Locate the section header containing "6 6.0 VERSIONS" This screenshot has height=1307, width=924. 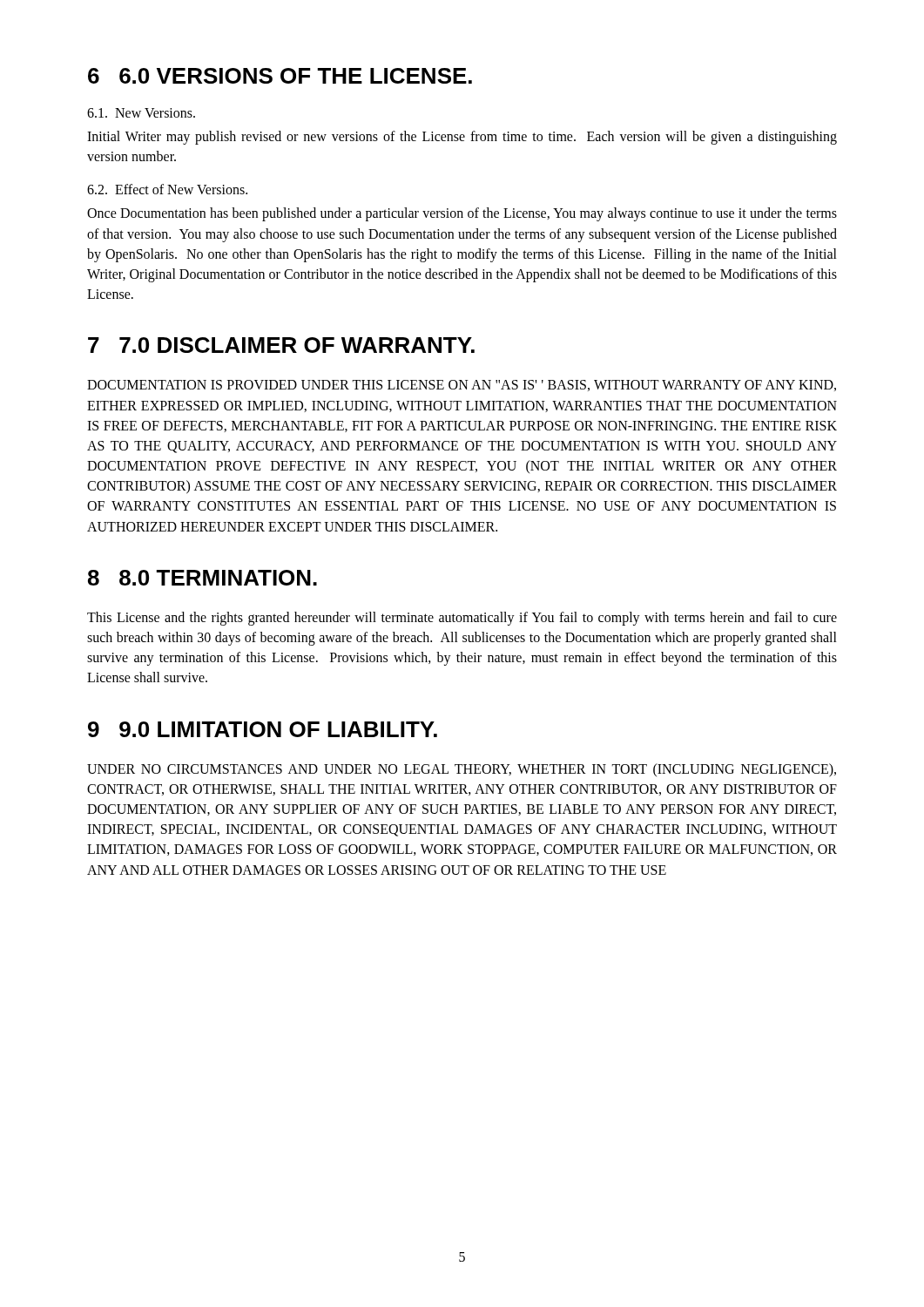[462, 76]
